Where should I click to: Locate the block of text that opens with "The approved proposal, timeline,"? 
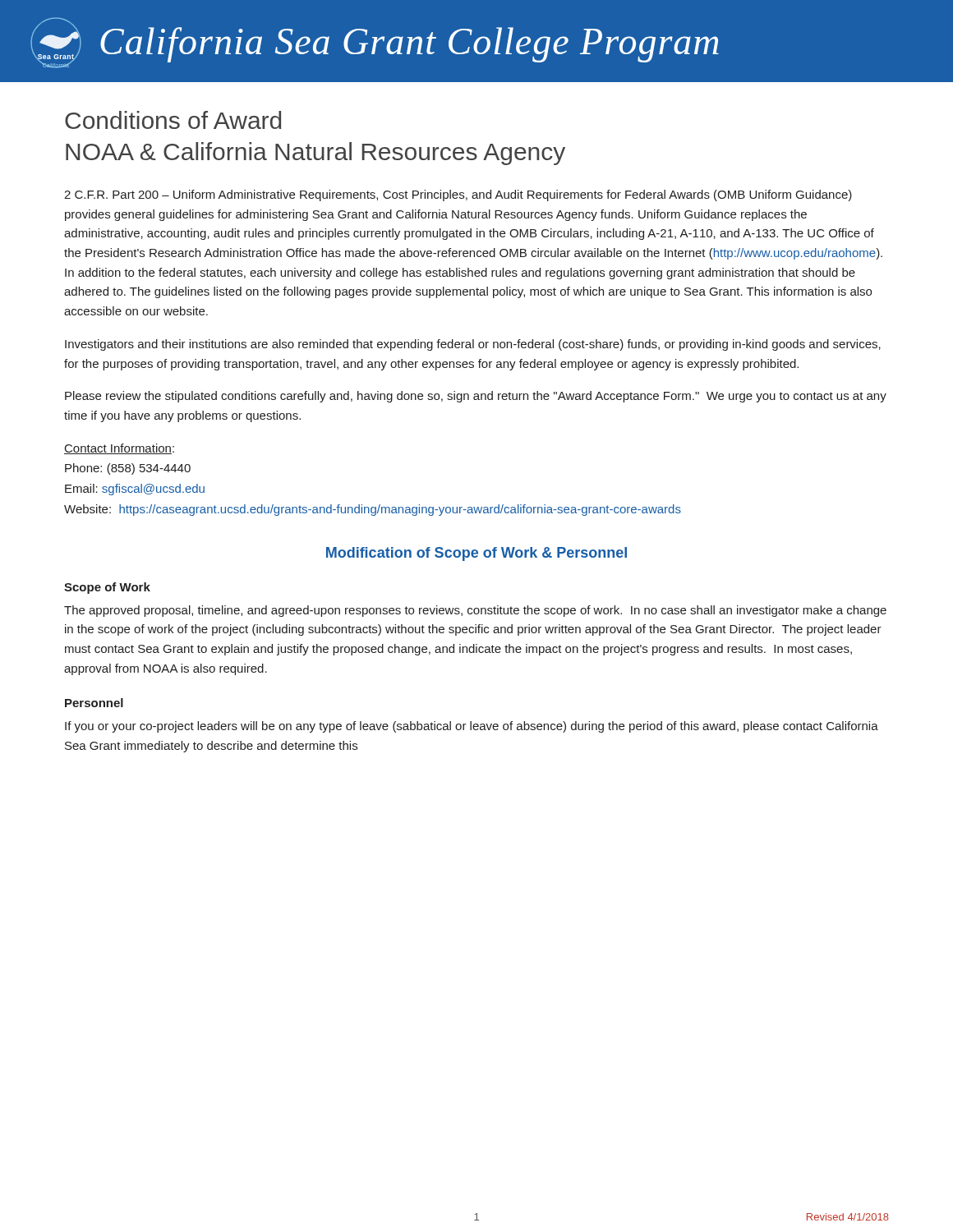pos(475,639)
